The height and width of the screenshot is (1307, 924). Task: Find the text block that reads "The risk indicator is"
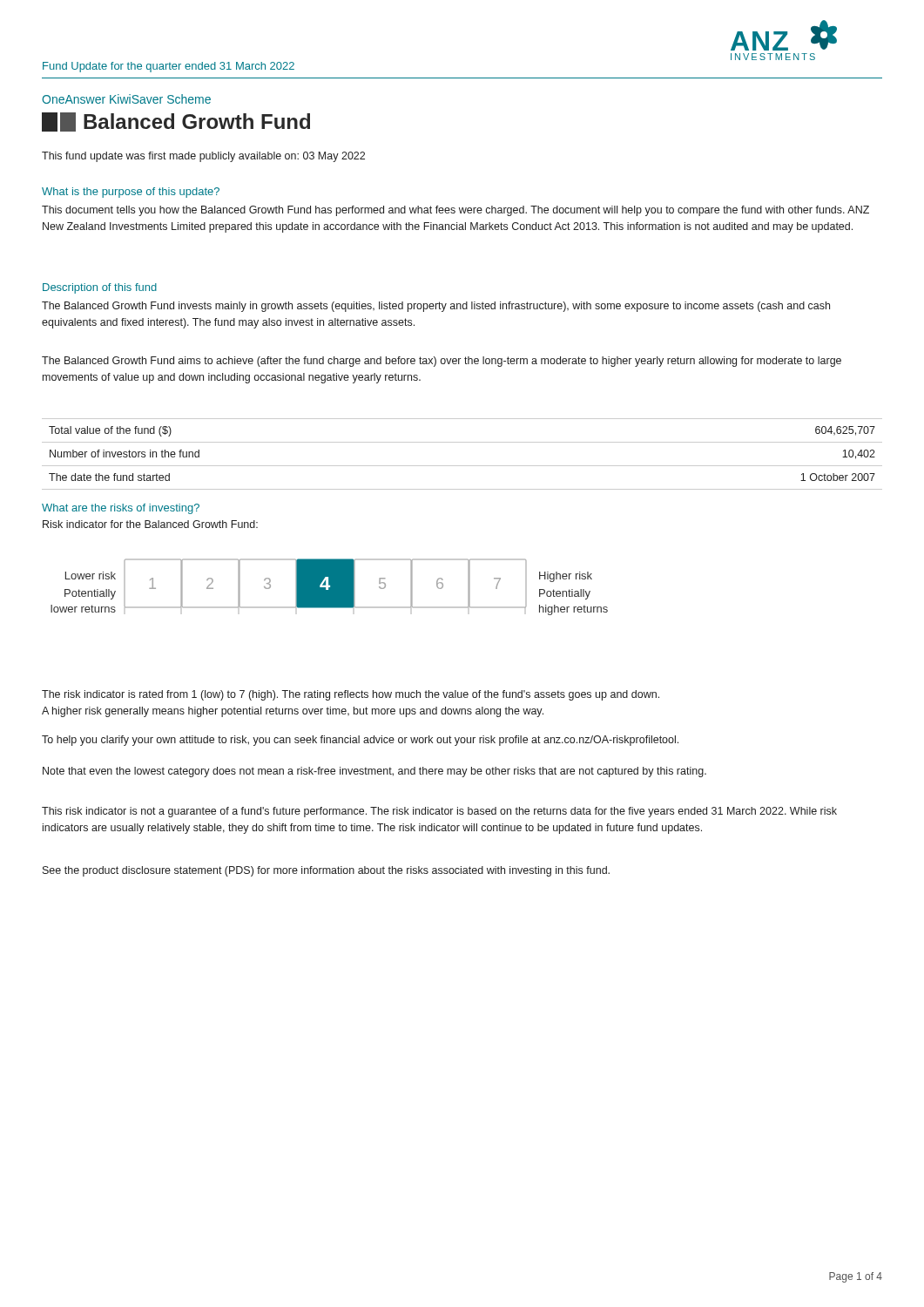351,703
